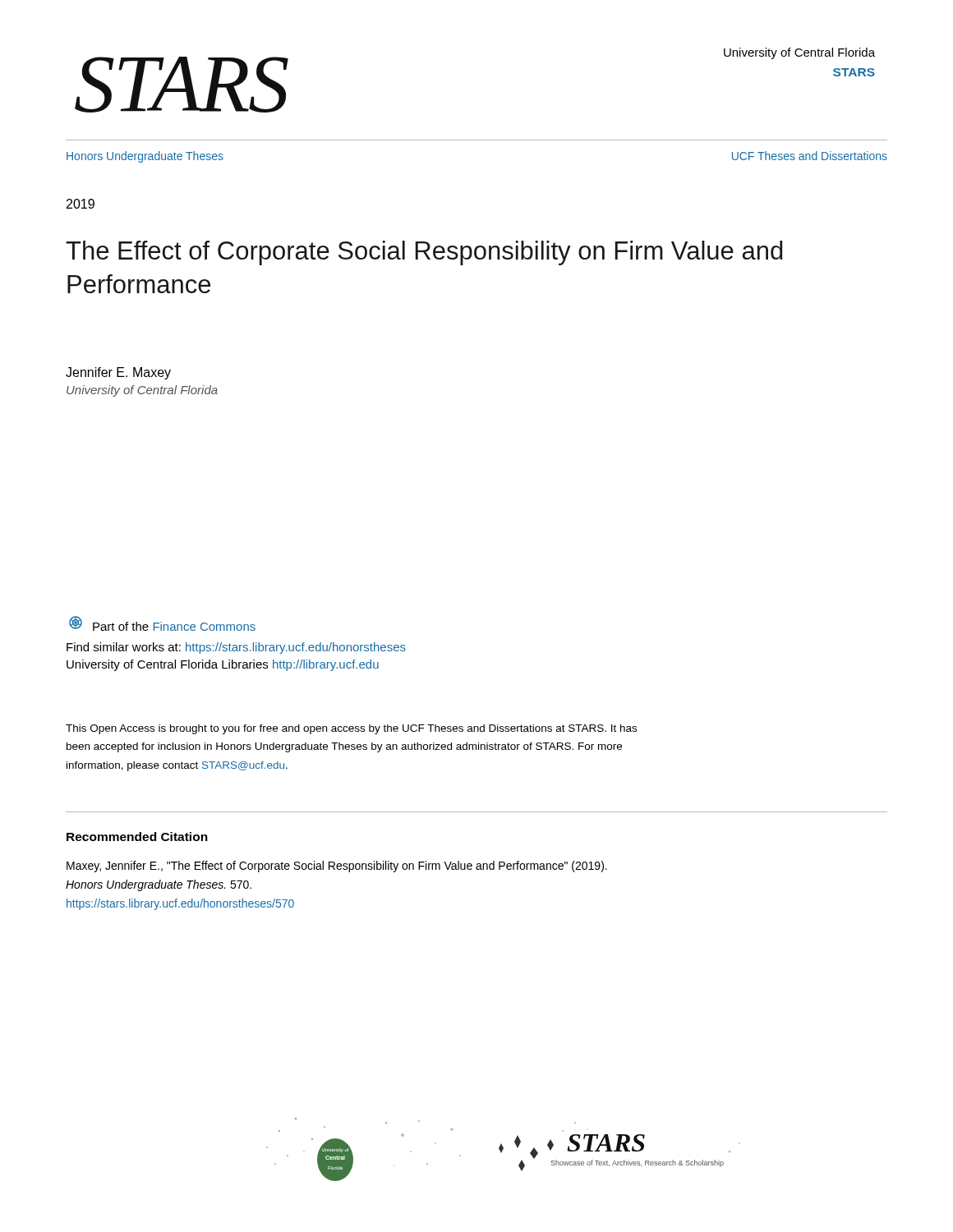Screen dimensions: 1232x953
Task: Navigate to the text starting "Maxey, Jennifer E.,"
Action: click(337, 867)
